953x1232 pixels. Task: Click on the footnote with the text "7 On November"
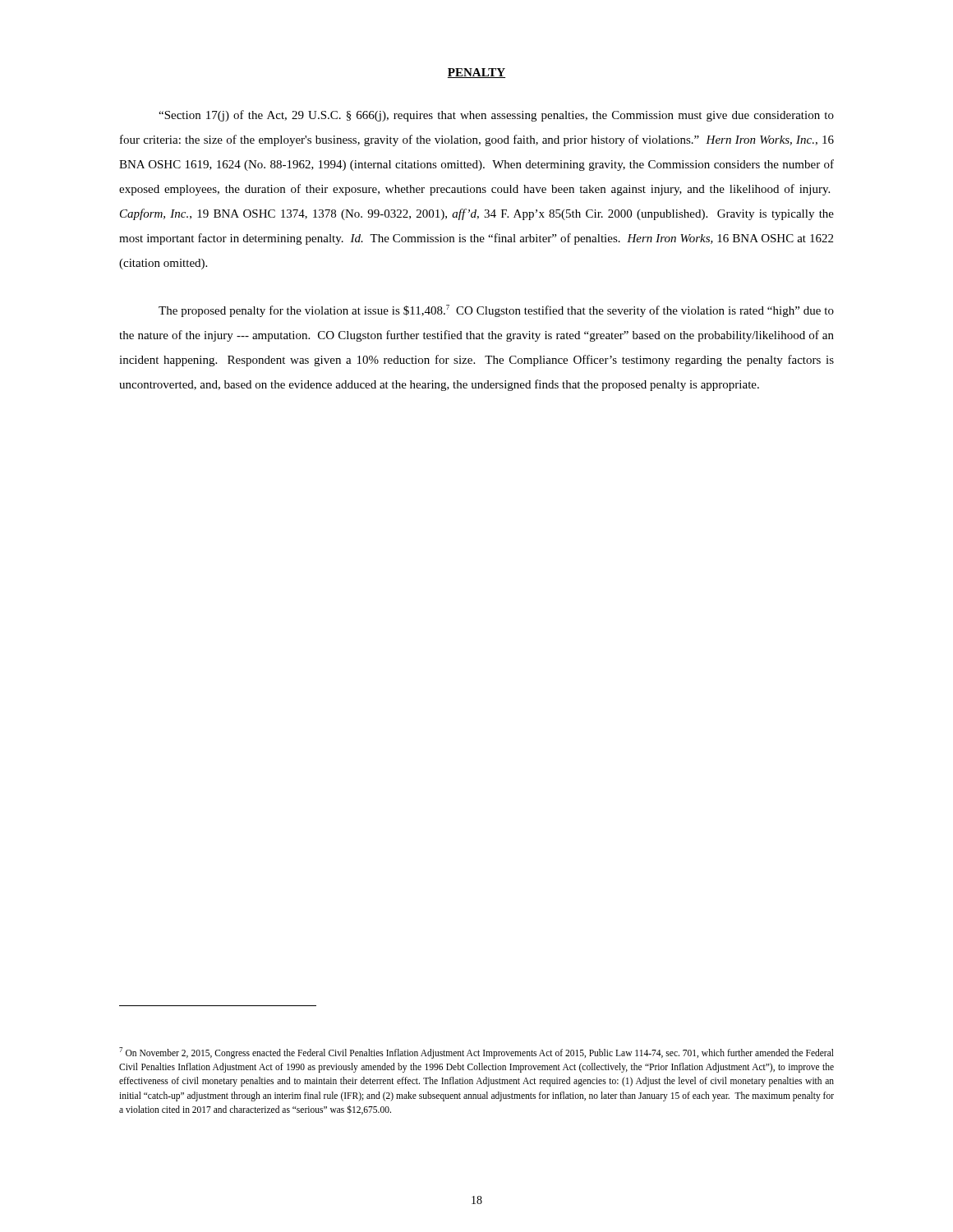click(x=476, y=1080)
